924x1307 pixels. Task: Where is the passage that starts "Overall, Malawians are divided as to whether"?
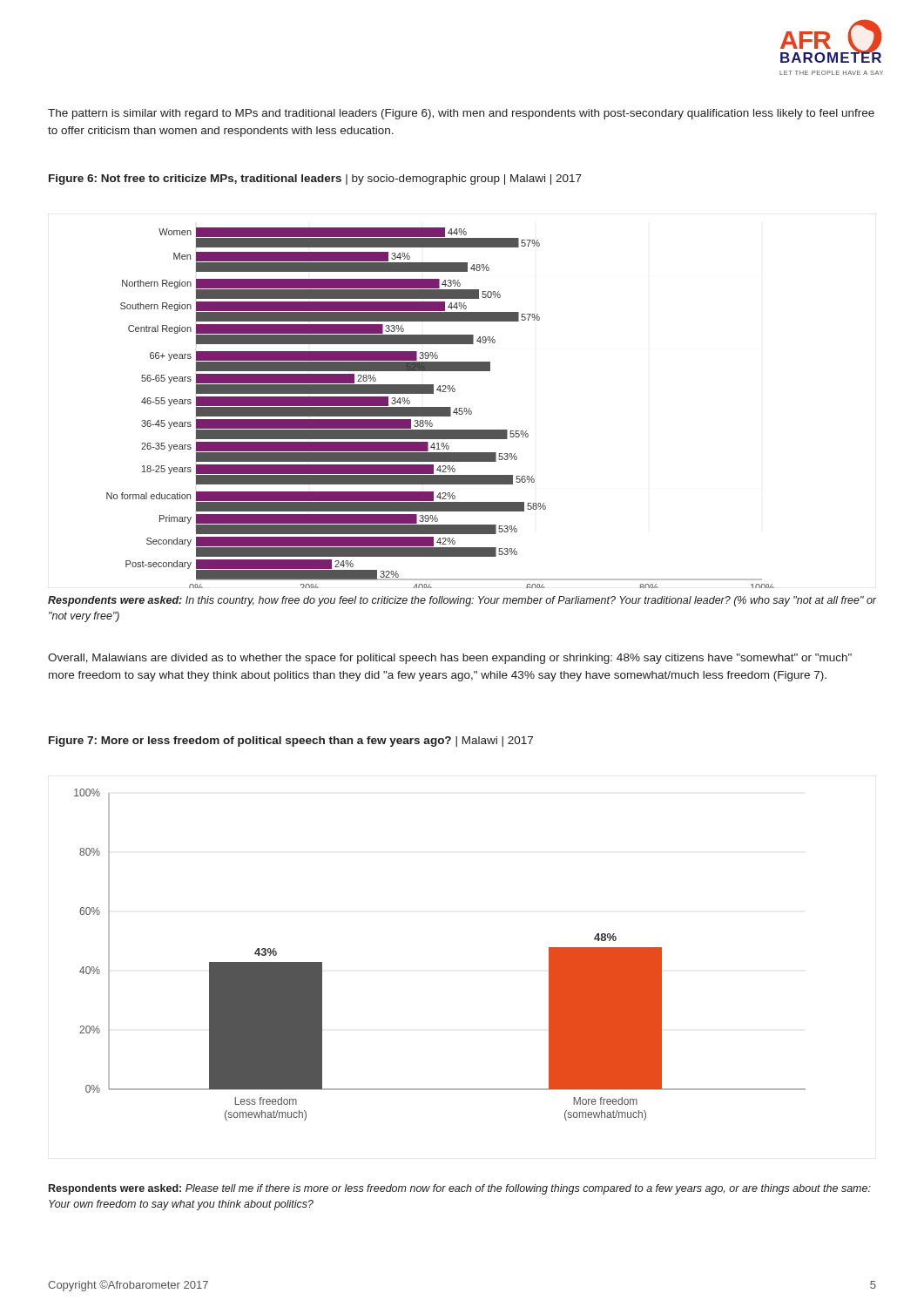click(x=450, y=666)
